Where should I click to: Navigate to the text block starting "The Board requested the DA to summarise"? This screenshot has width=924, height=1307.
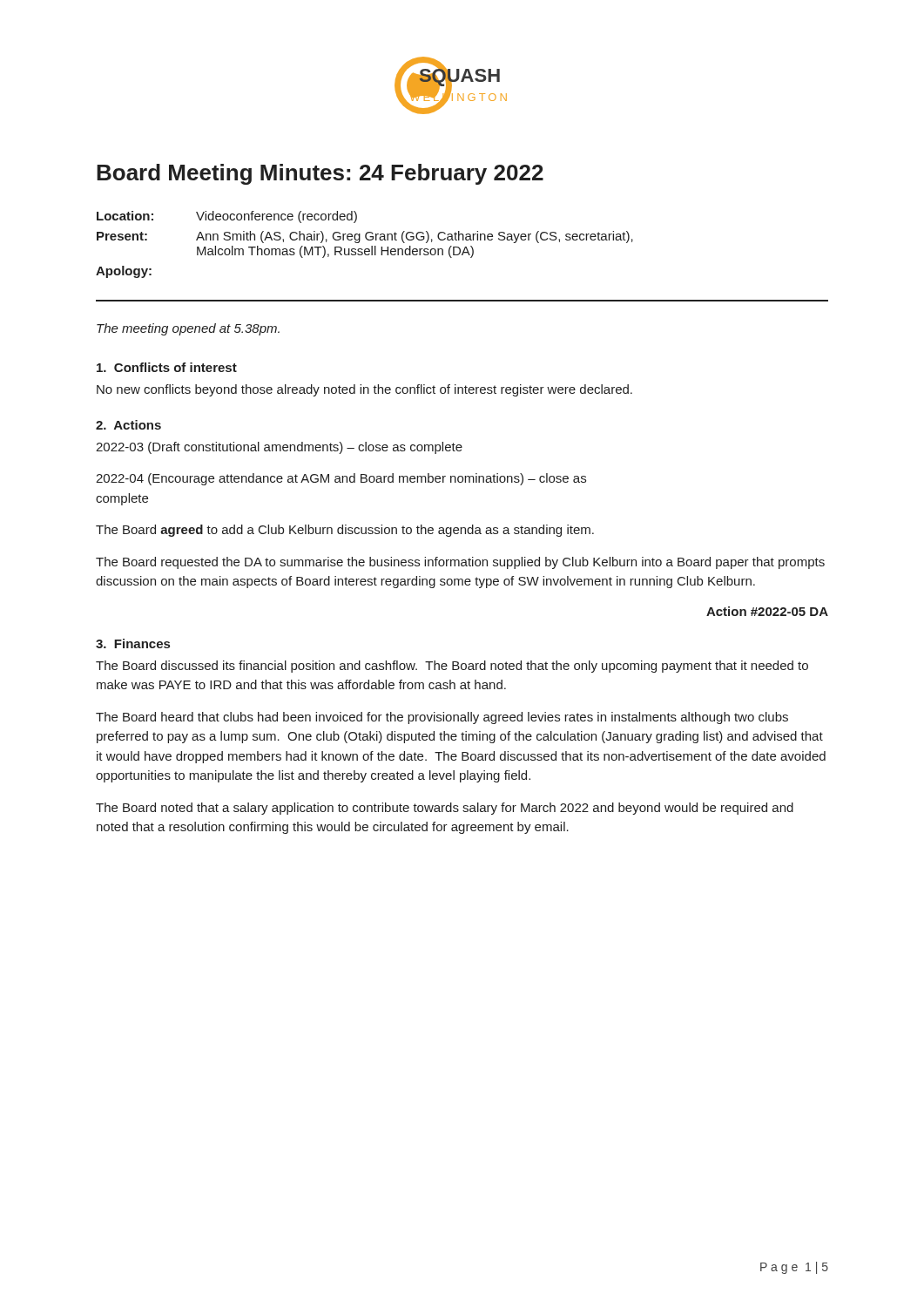pyautogui.click(x=460, y=571)
